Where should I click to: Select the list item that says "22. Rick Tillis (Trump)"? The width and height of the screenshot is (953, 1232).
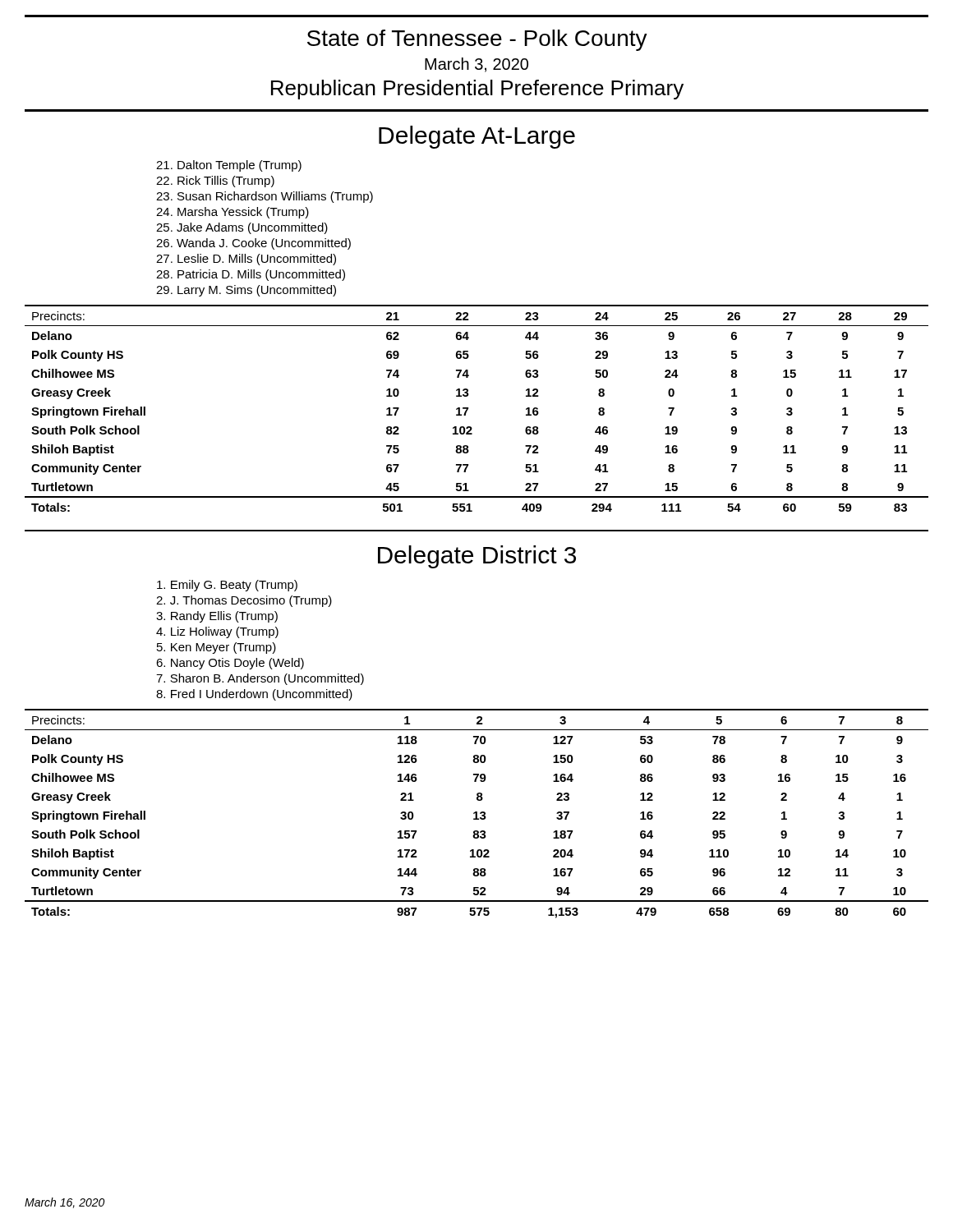[215, 182]
